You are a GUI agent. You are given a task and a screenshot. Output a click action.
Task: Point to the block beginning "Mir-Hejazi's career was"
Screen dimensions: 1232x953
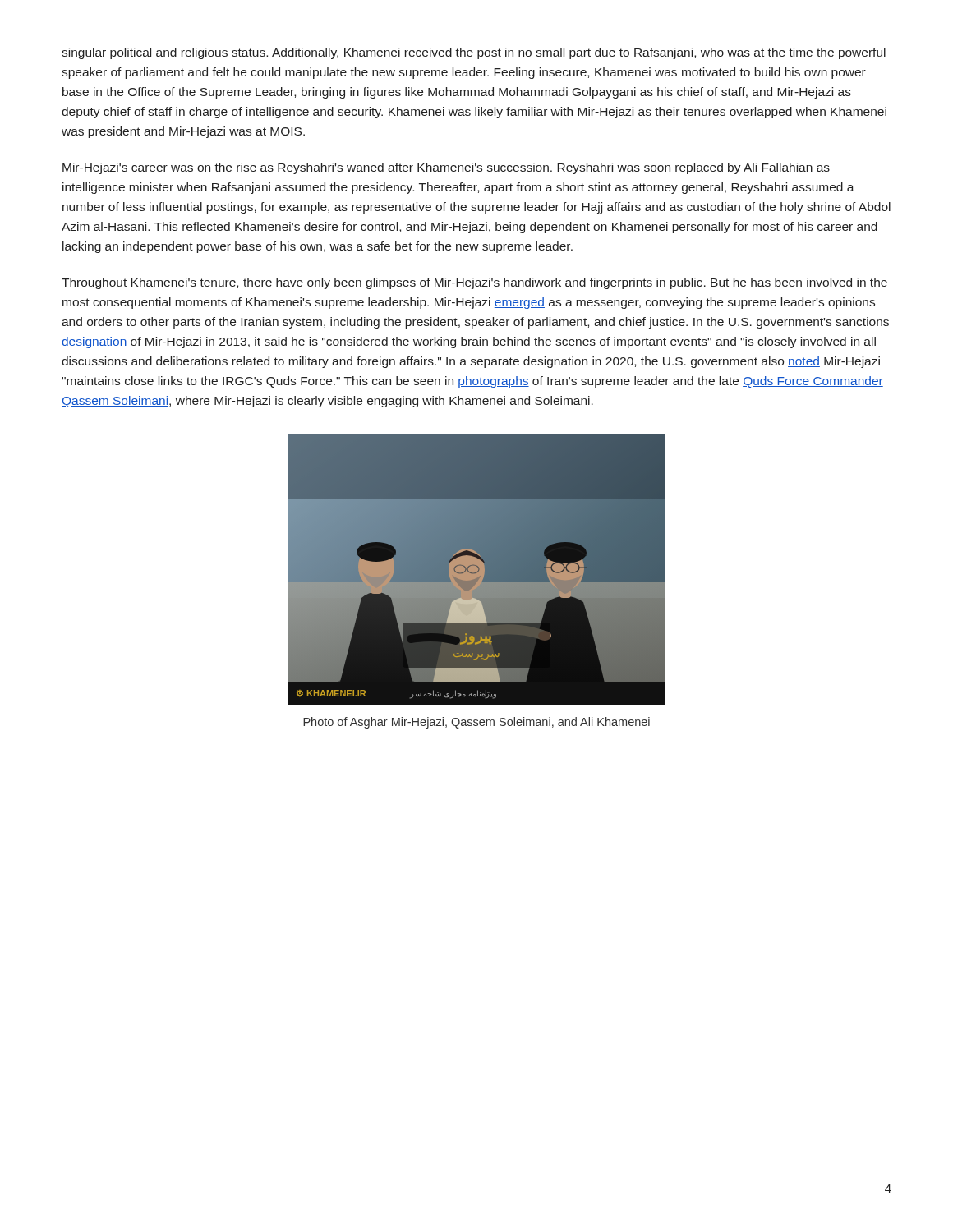click(476, 207)
